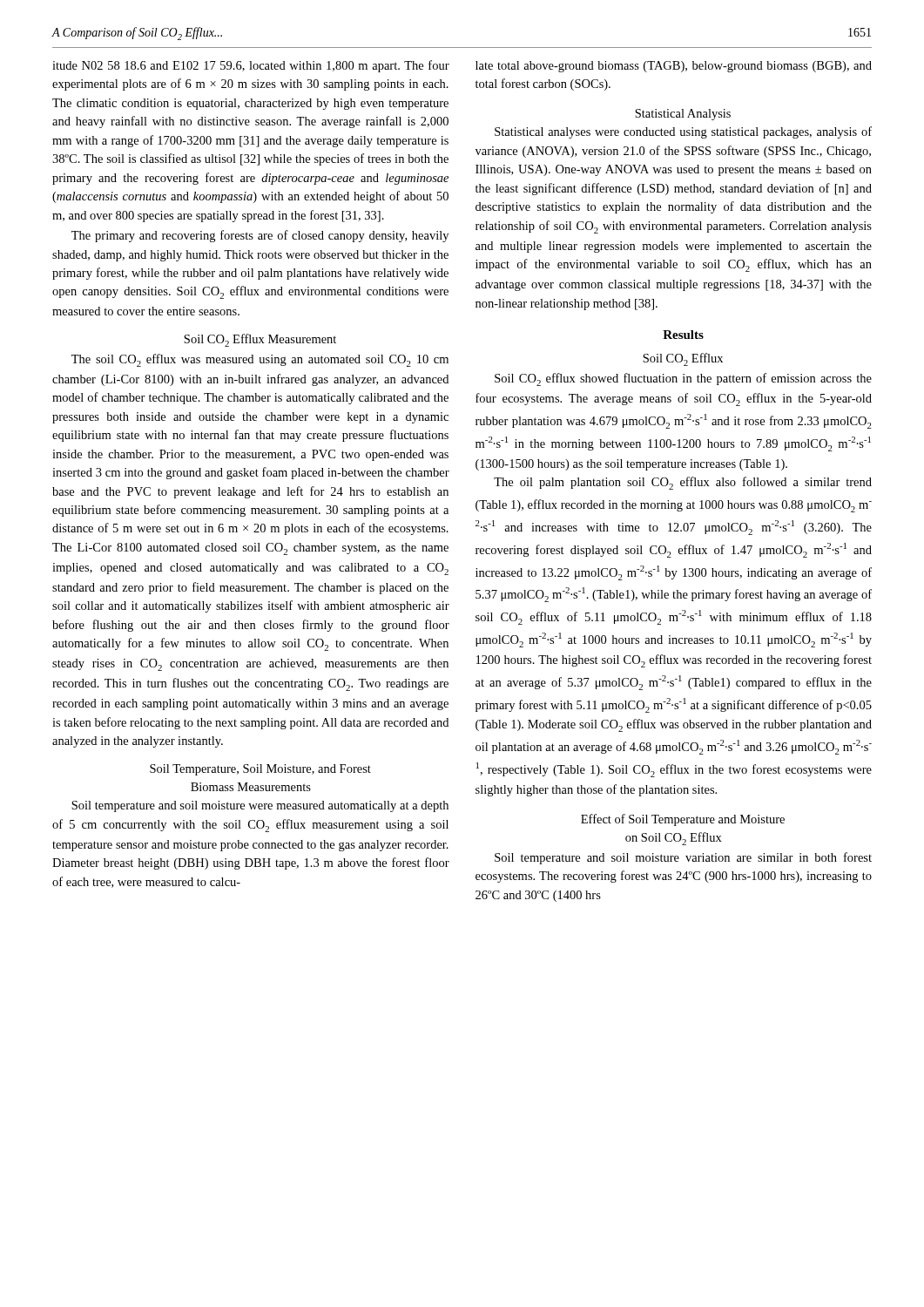
Task: Click on the region starting "The primary and recovering forests"
Action: pyautogui.click(x=251, y=274)
